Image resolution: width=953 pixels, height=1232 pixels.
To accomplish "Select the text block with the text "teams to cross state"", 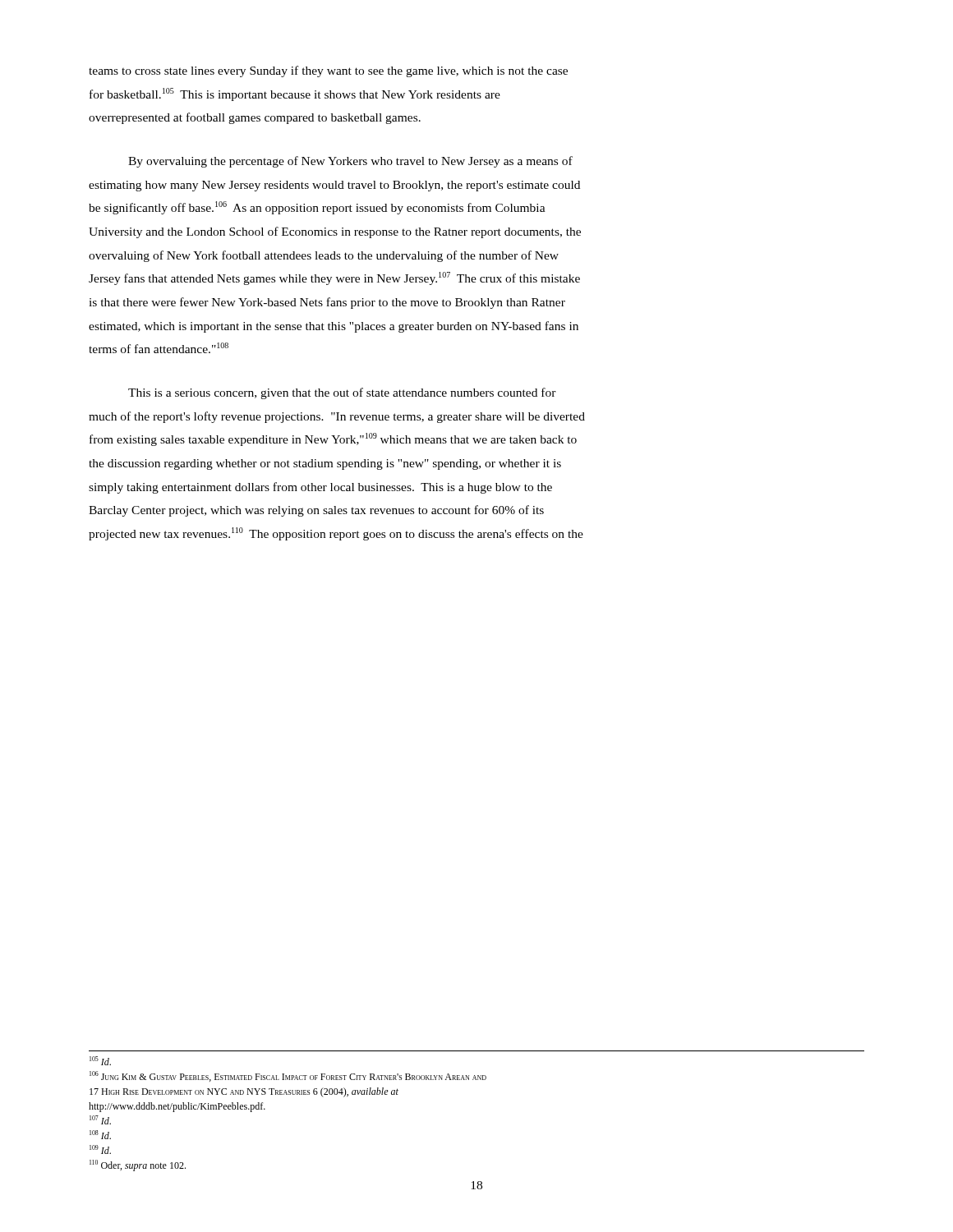I will click(x=476, y=94).
